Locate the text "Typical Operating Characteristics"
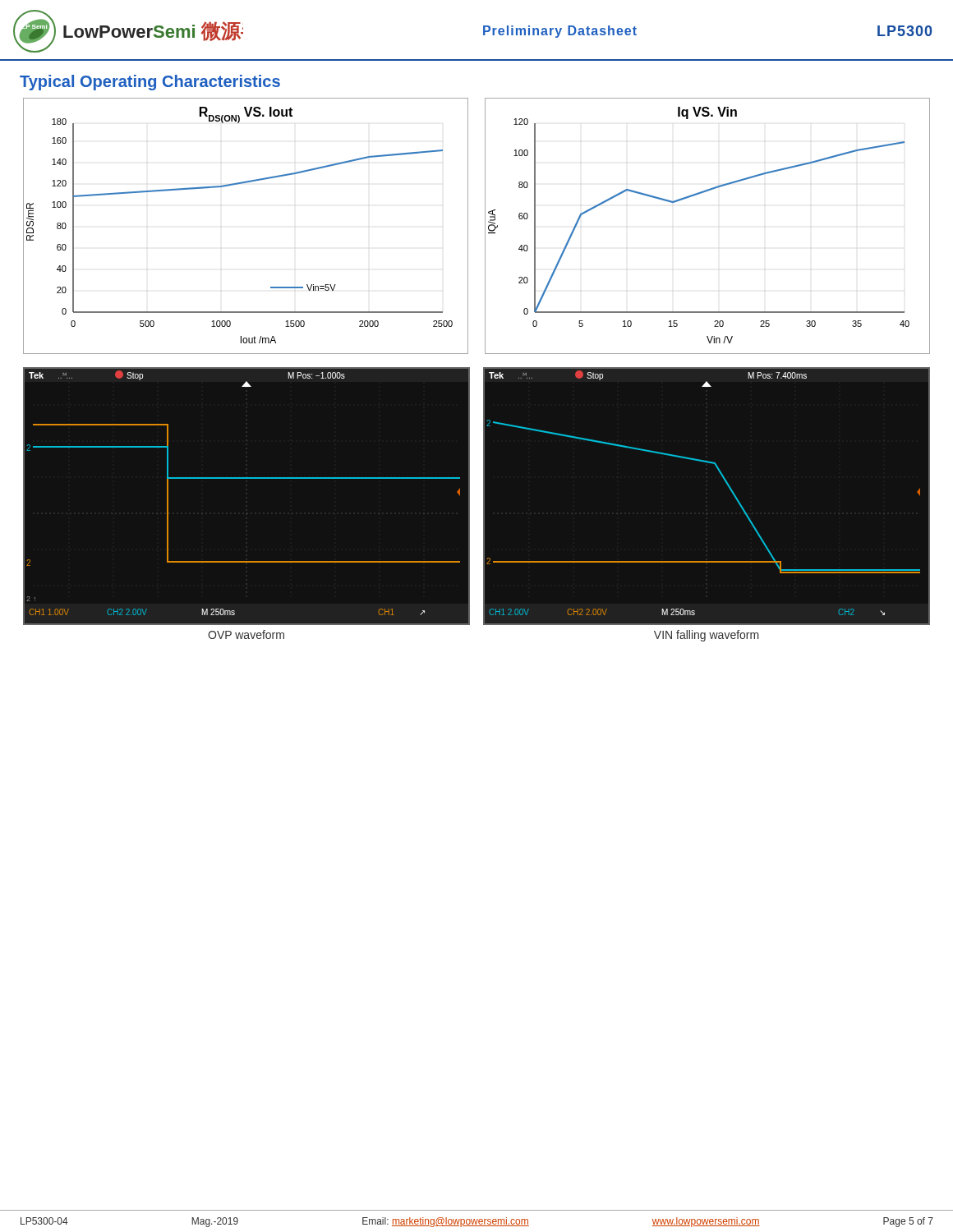Viewport: 953px width, 1232px height. [x=150, y=81]
